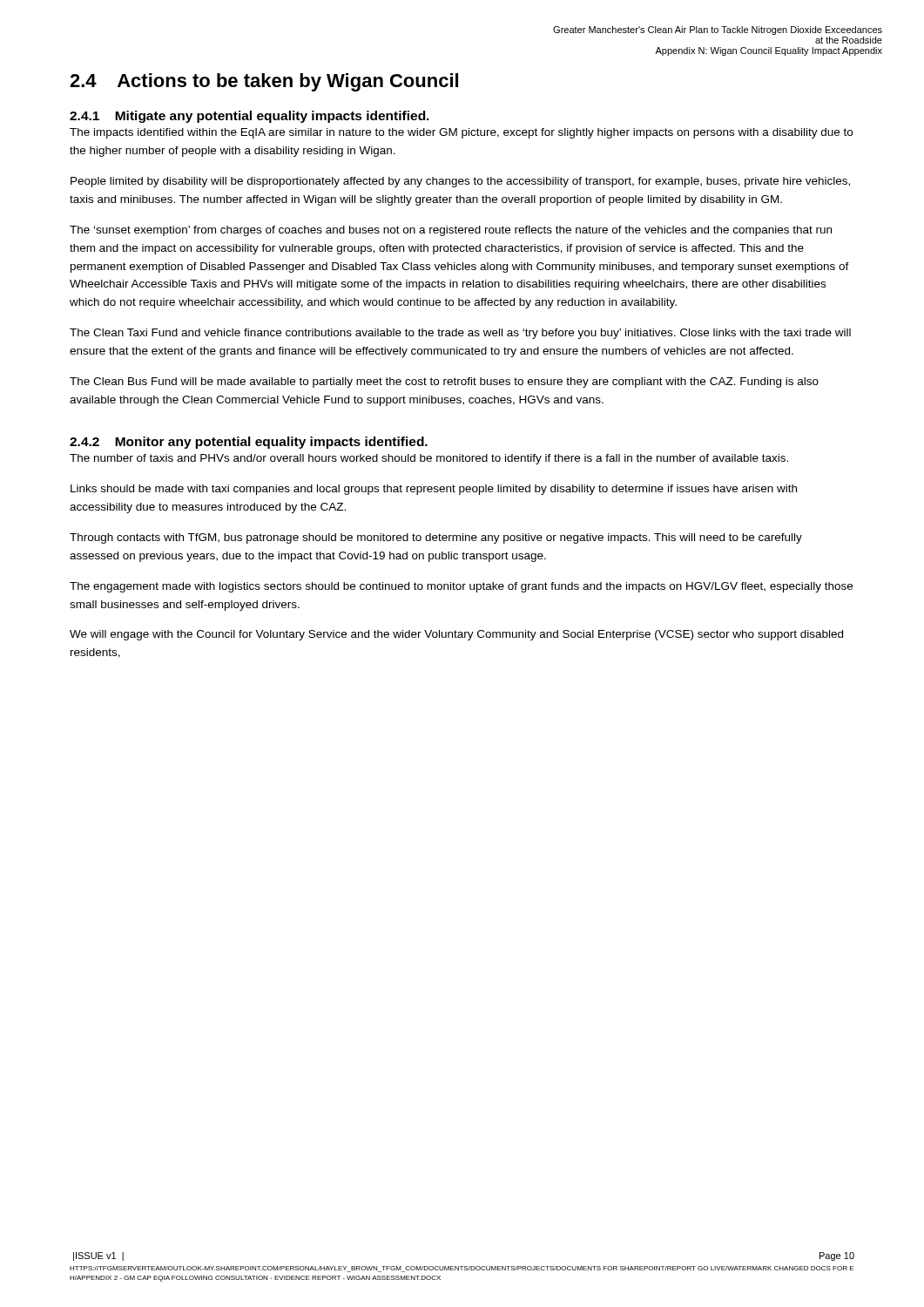Viewport: 924px width, 1307px height.
Task: Click on the text starting "Links should be"
Action: (434, 497)
